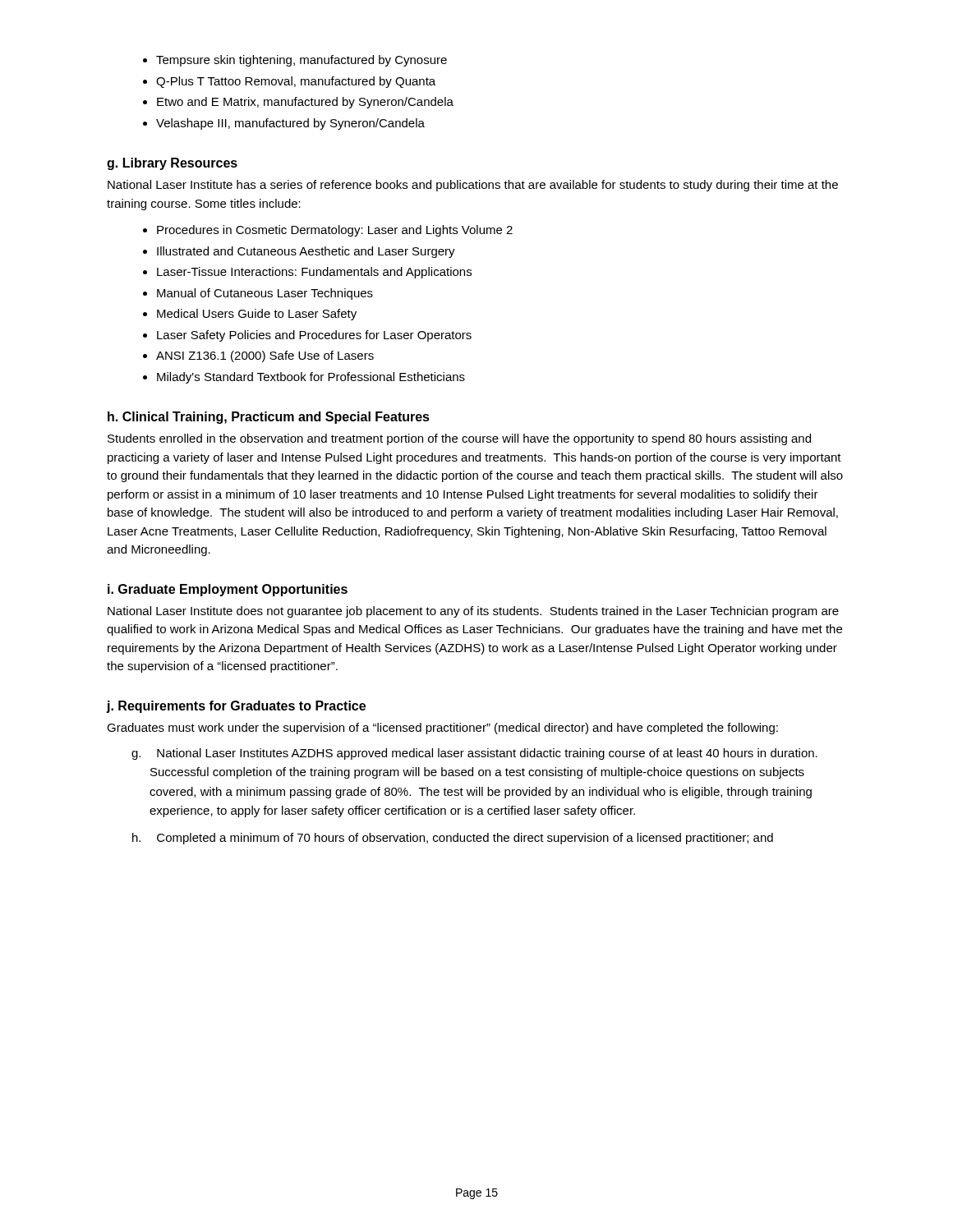
Task: Select the list item containing "g. National Laser Institutes AZDHS approved medical laser"
Action: 476,795
